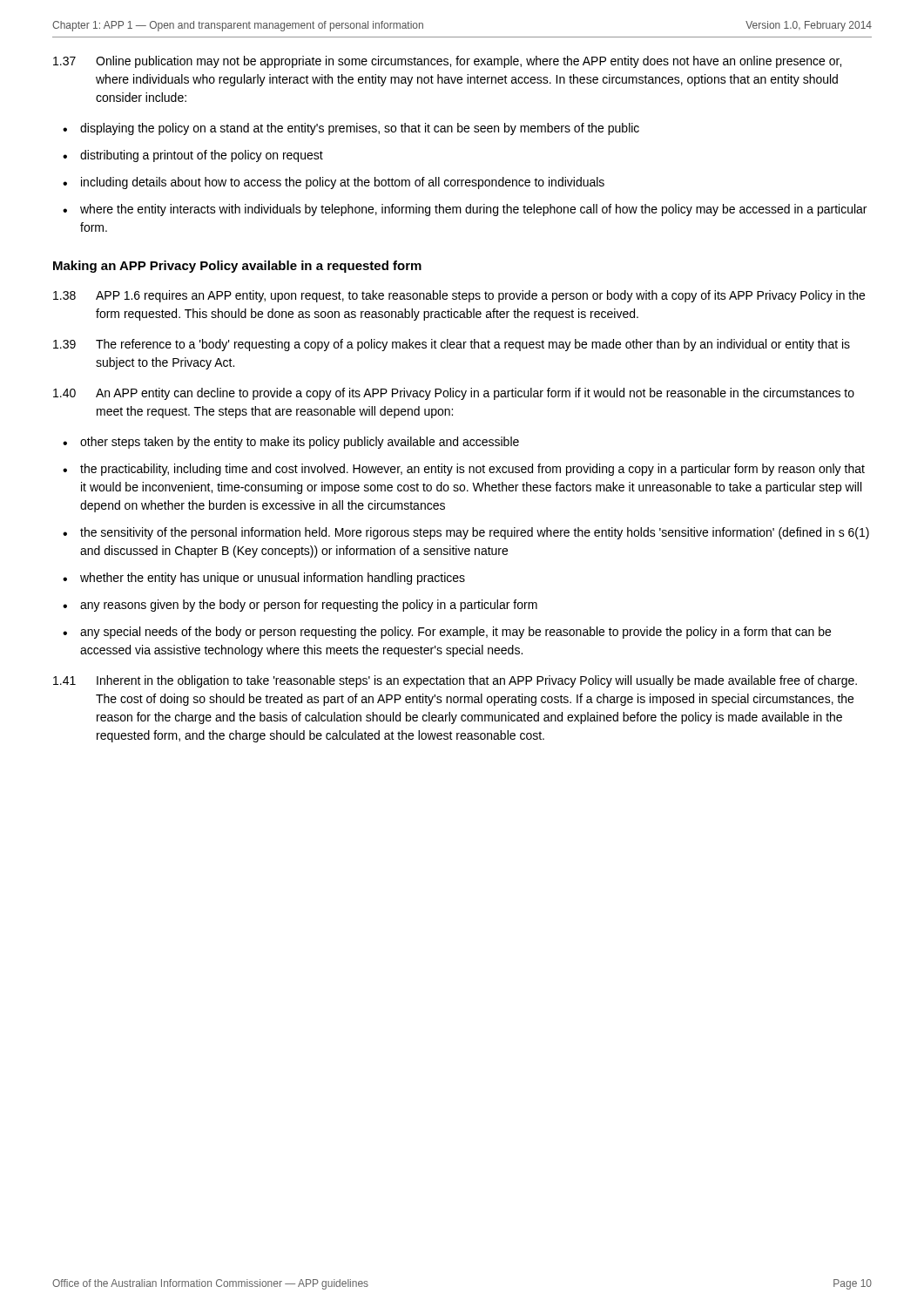The width and height of the screenshot is (924, 1307).
Task: Click on the text block that reads "38APP 1.6 requires an"
Action: point(460,305)
